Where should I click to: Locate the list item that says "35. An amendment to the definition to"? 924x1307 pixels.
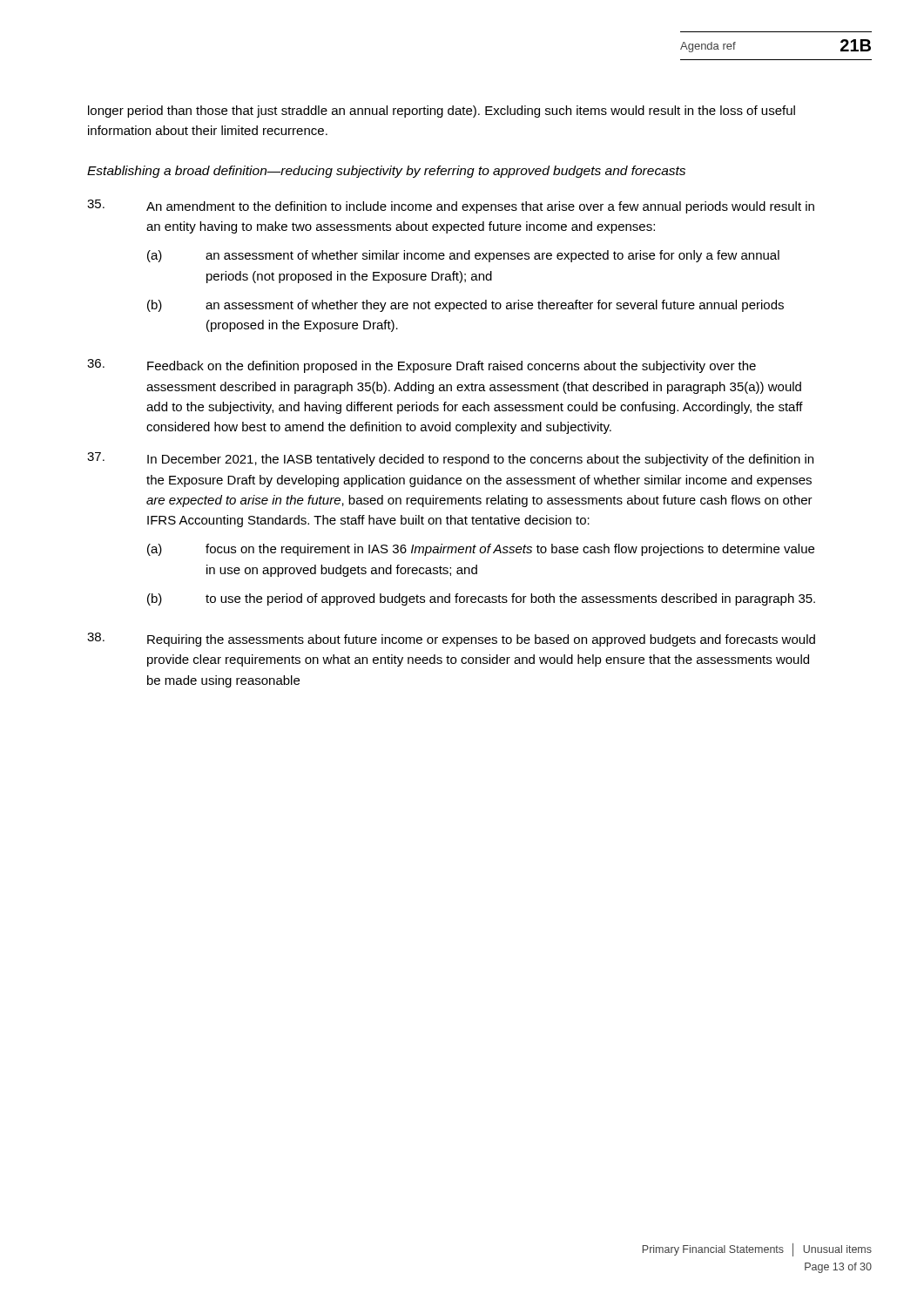pos(453,270)
